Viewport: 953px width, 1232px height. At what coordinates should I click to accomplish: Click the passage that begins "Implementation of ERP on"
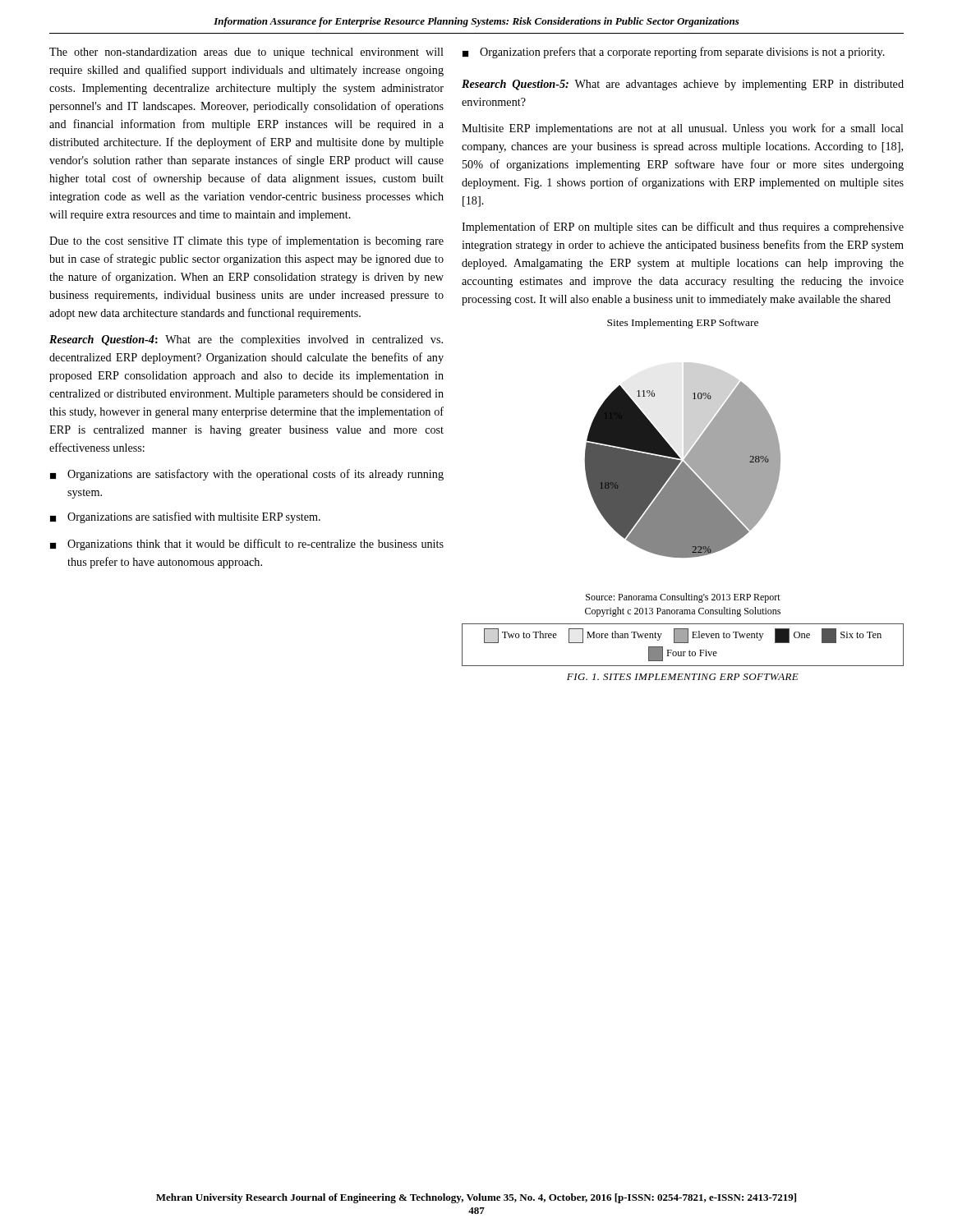pos(683,263)
